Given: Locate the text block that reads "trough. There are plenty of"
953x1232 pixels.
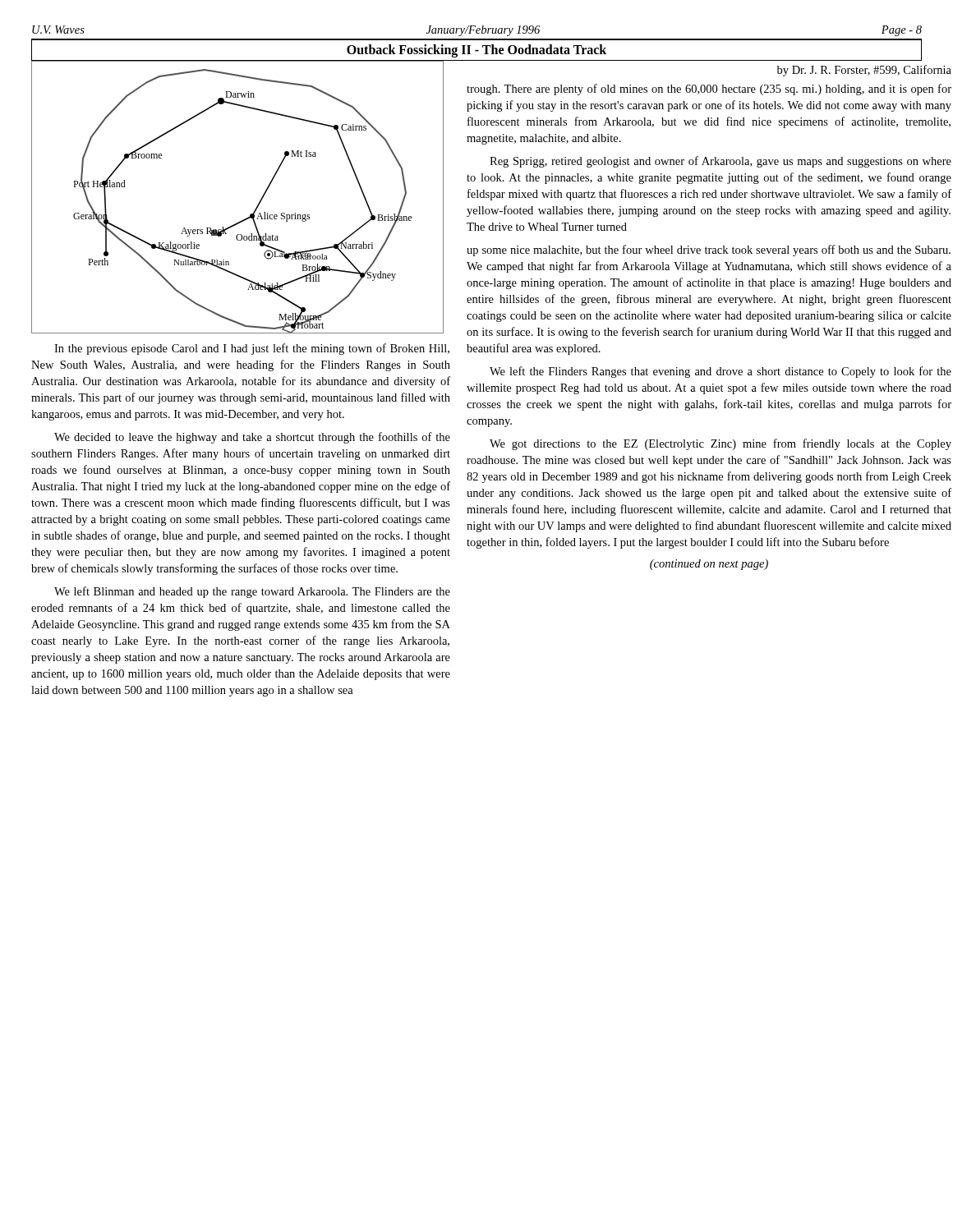Looking at the screenshot, I should 709,113.
